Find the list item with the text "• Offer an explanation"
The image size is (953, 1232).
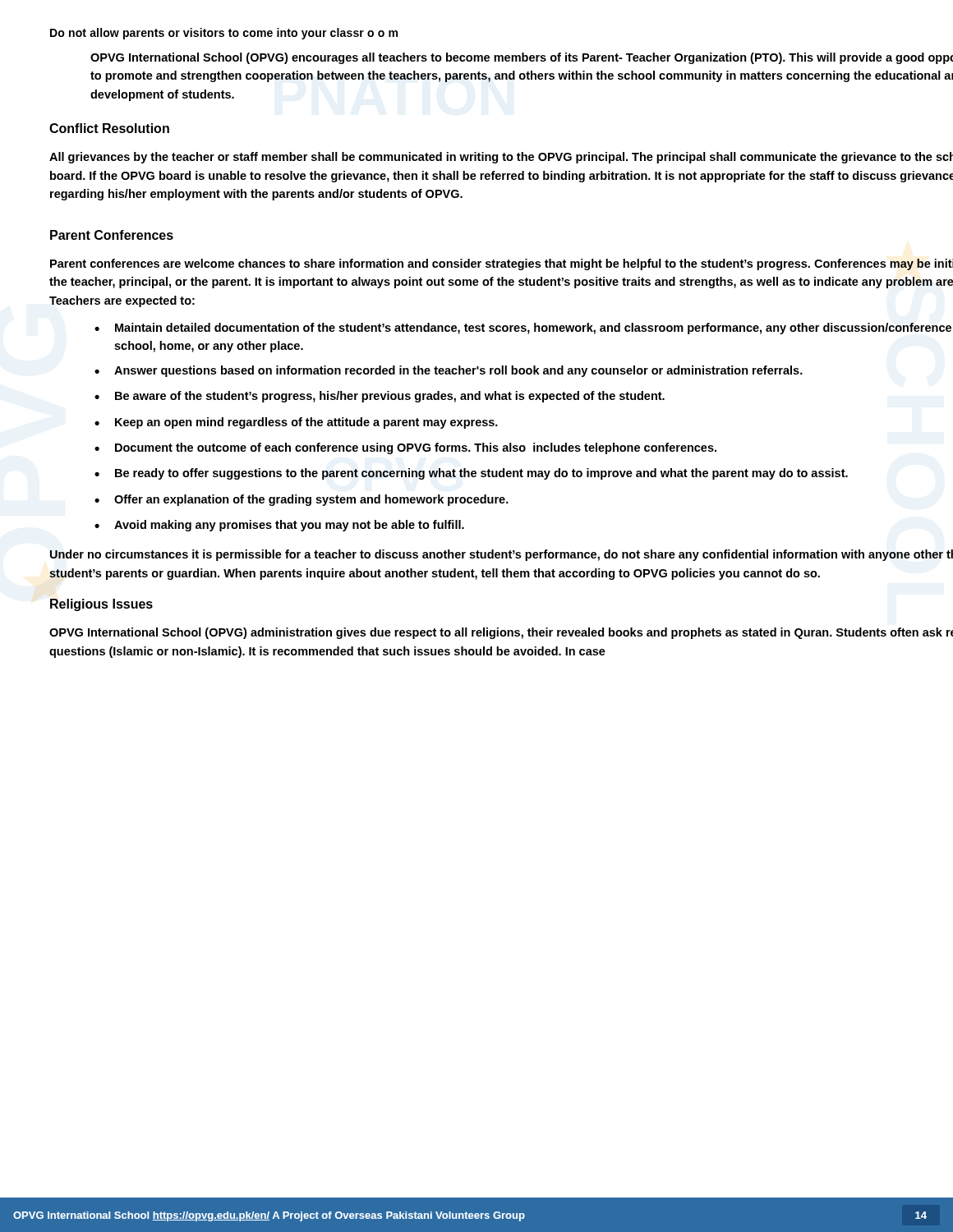click(302, 500)
